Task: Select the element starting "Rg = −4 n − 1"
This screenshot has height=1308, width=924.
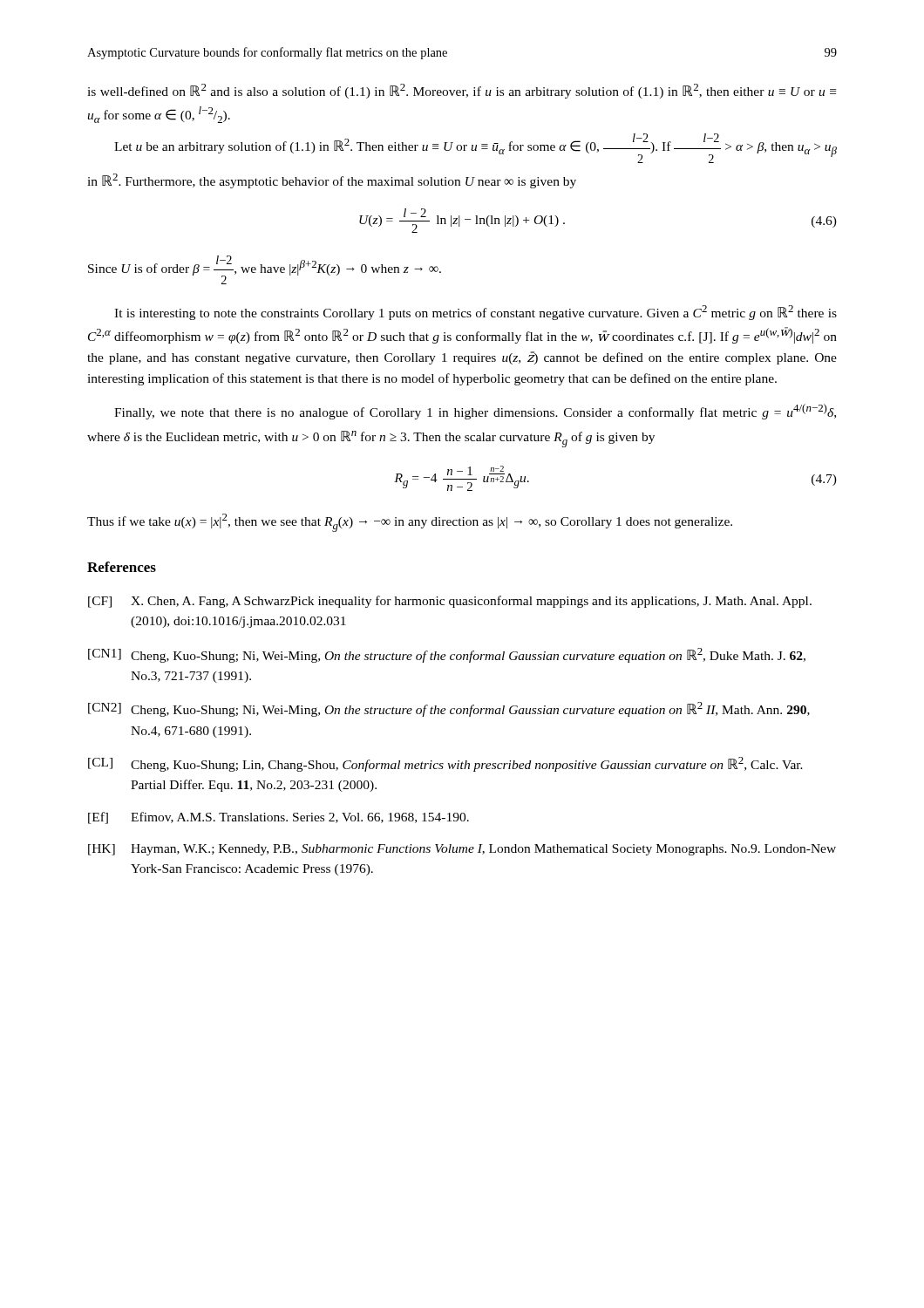Action: pos(460,479)
